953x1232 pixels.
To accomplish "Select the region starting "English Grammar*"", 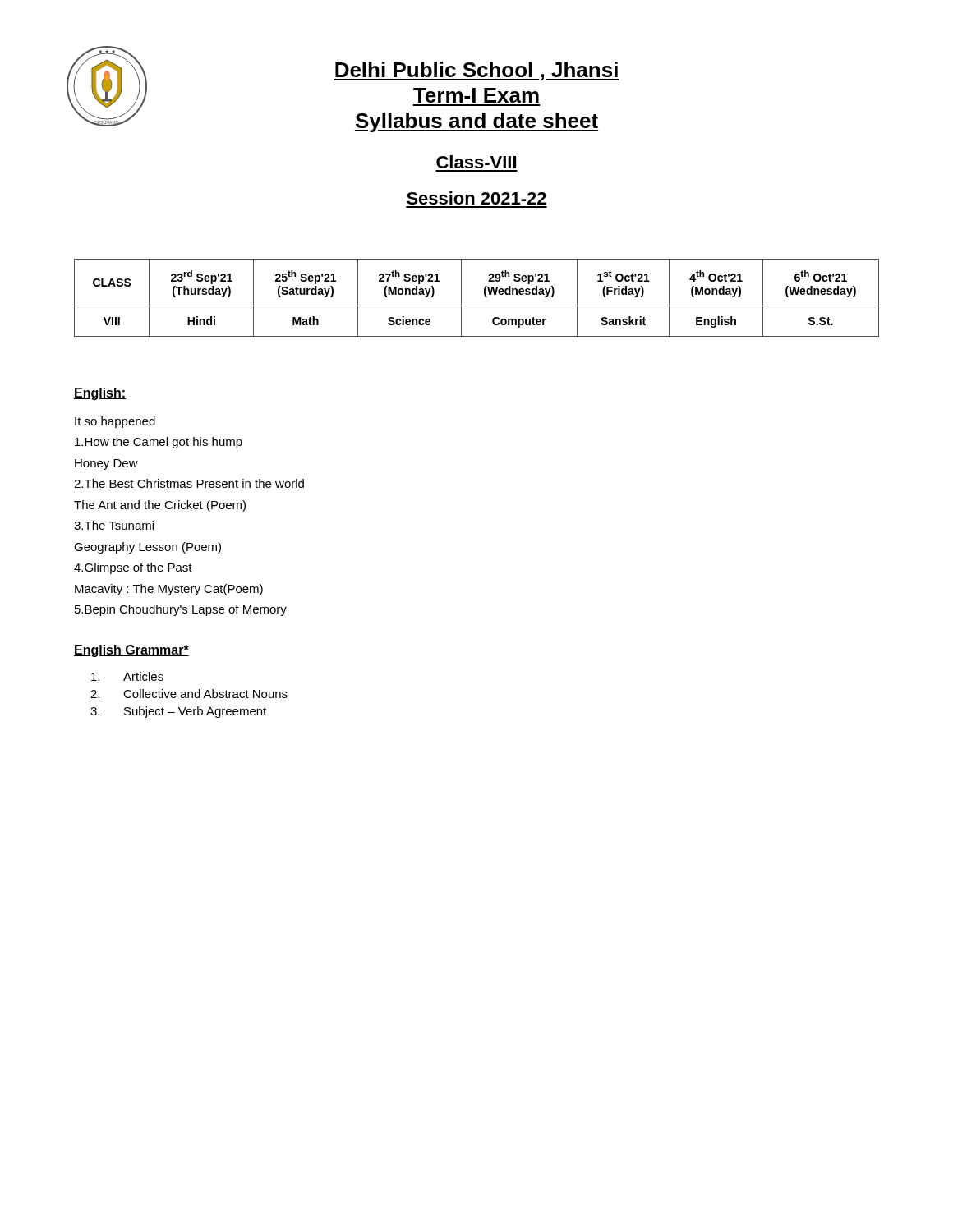I will point(131,650).
